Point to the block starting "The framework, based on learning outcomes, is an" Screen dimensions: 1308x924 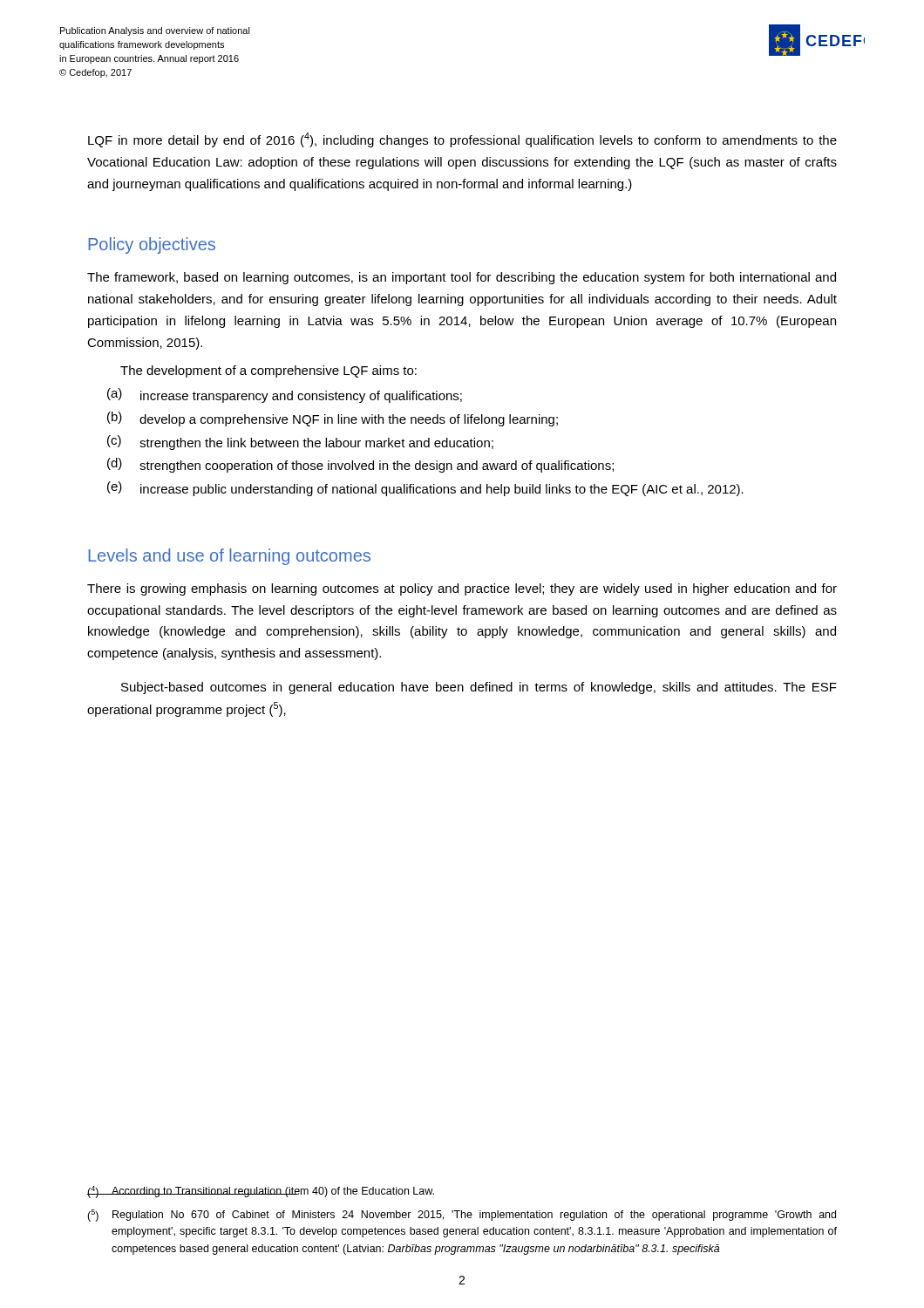pyautogui.click(x=462, y=309)
